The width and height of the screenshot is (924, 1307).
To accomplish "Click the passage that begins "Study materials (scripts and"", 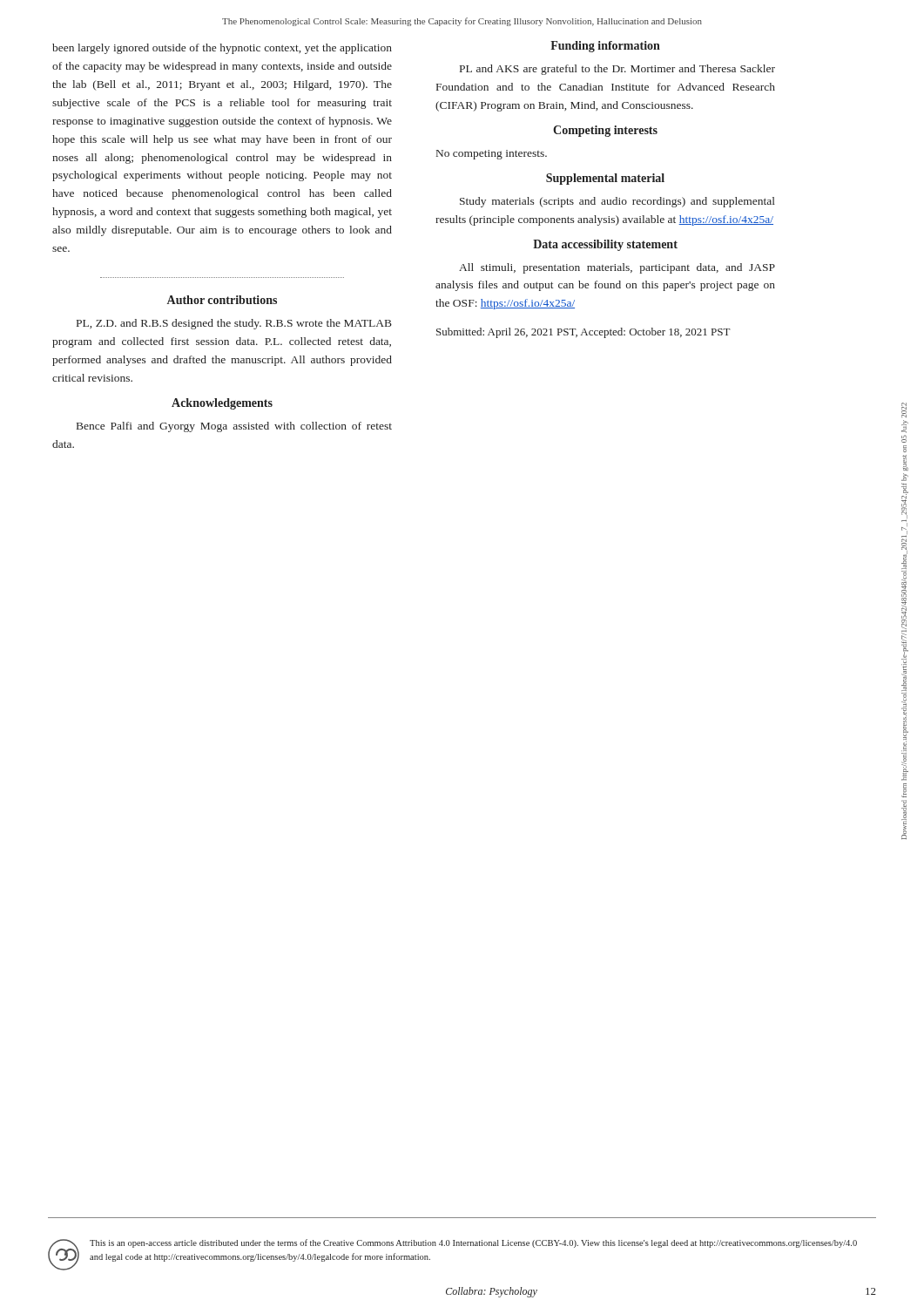I will pos(605,210).
